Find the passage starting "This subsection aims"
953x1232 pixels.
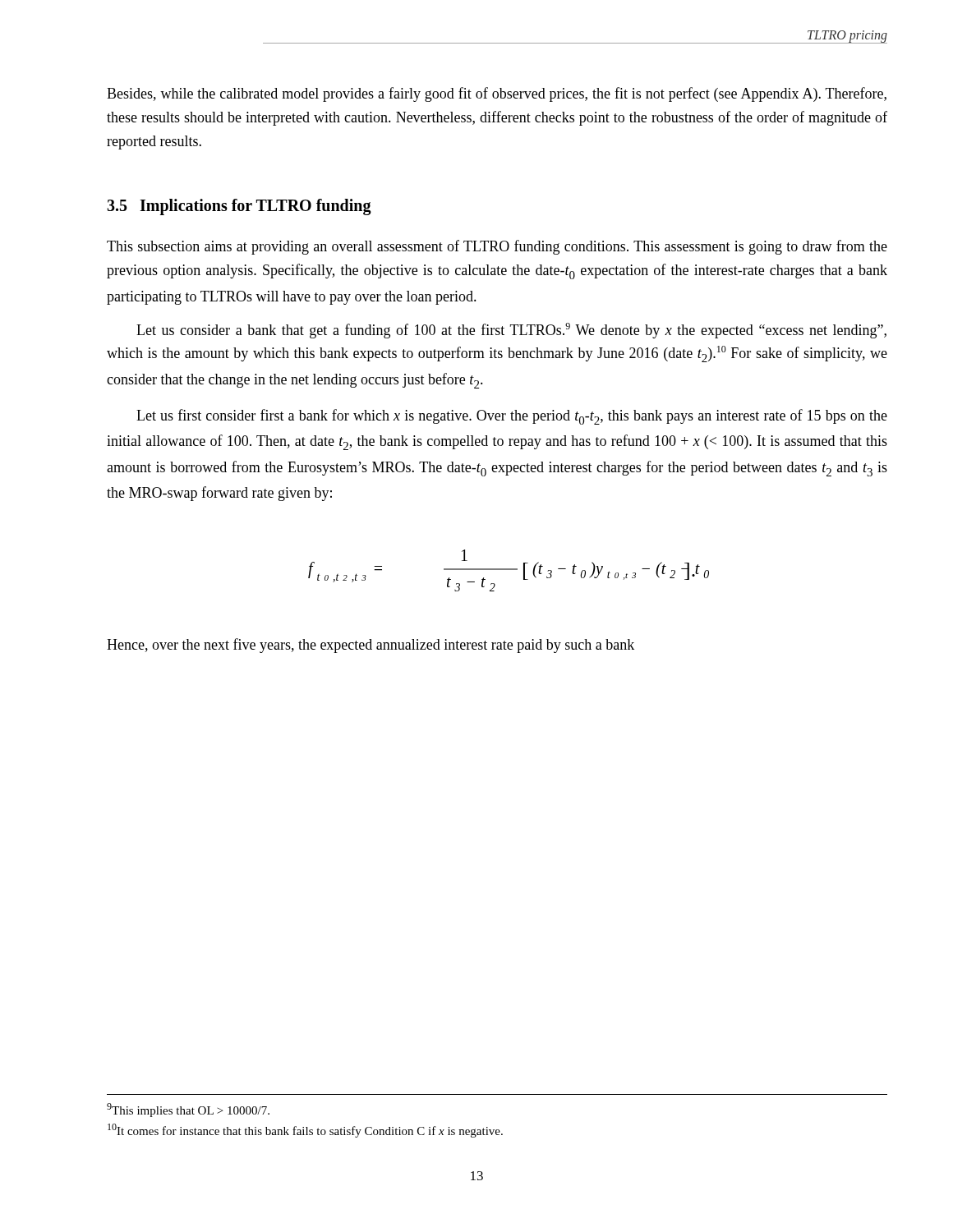(x=497, y=272)
